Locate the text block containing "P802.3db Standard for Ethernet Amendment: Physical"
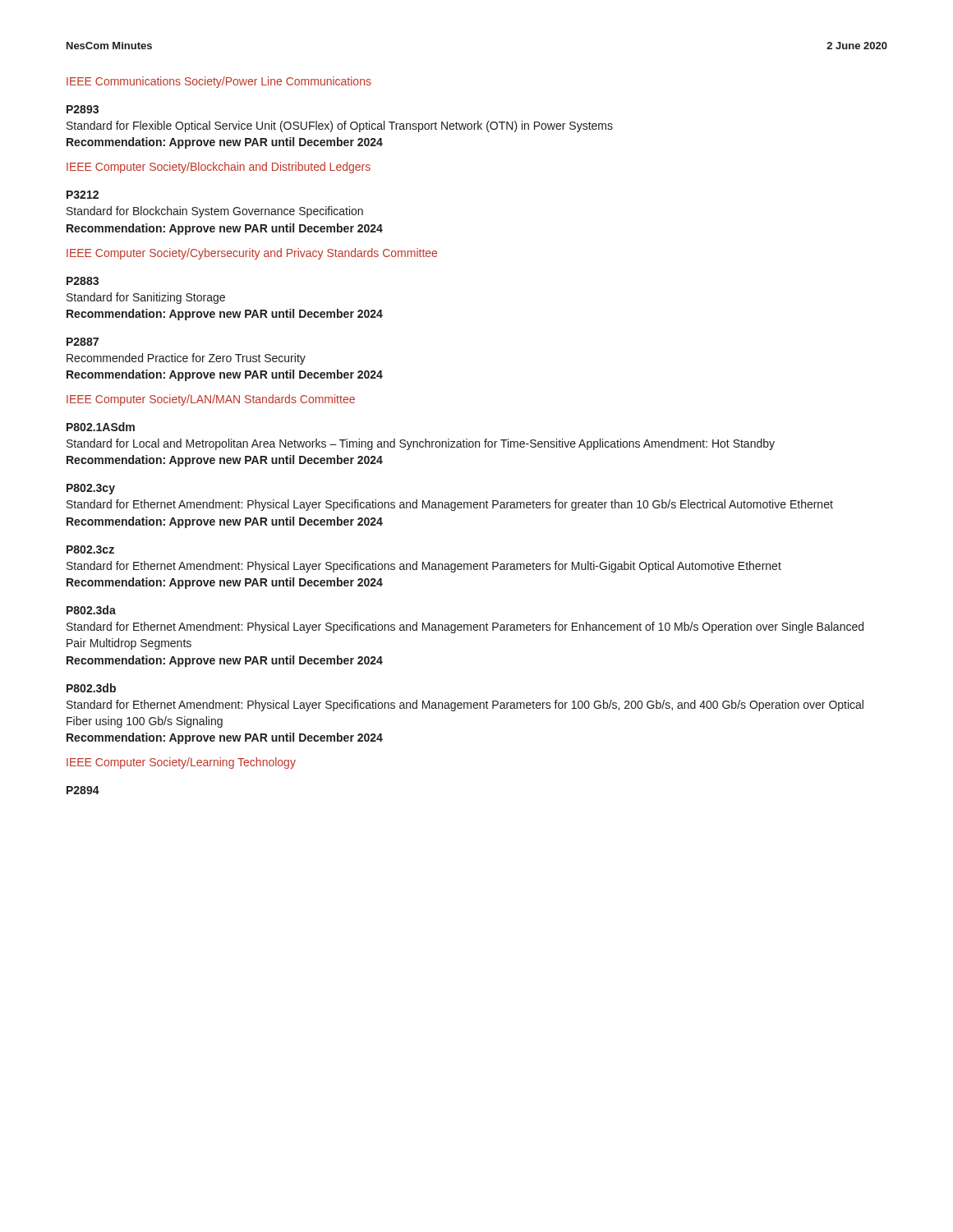The width and height of the screenshot is (953, 1232). pos(476,713)
